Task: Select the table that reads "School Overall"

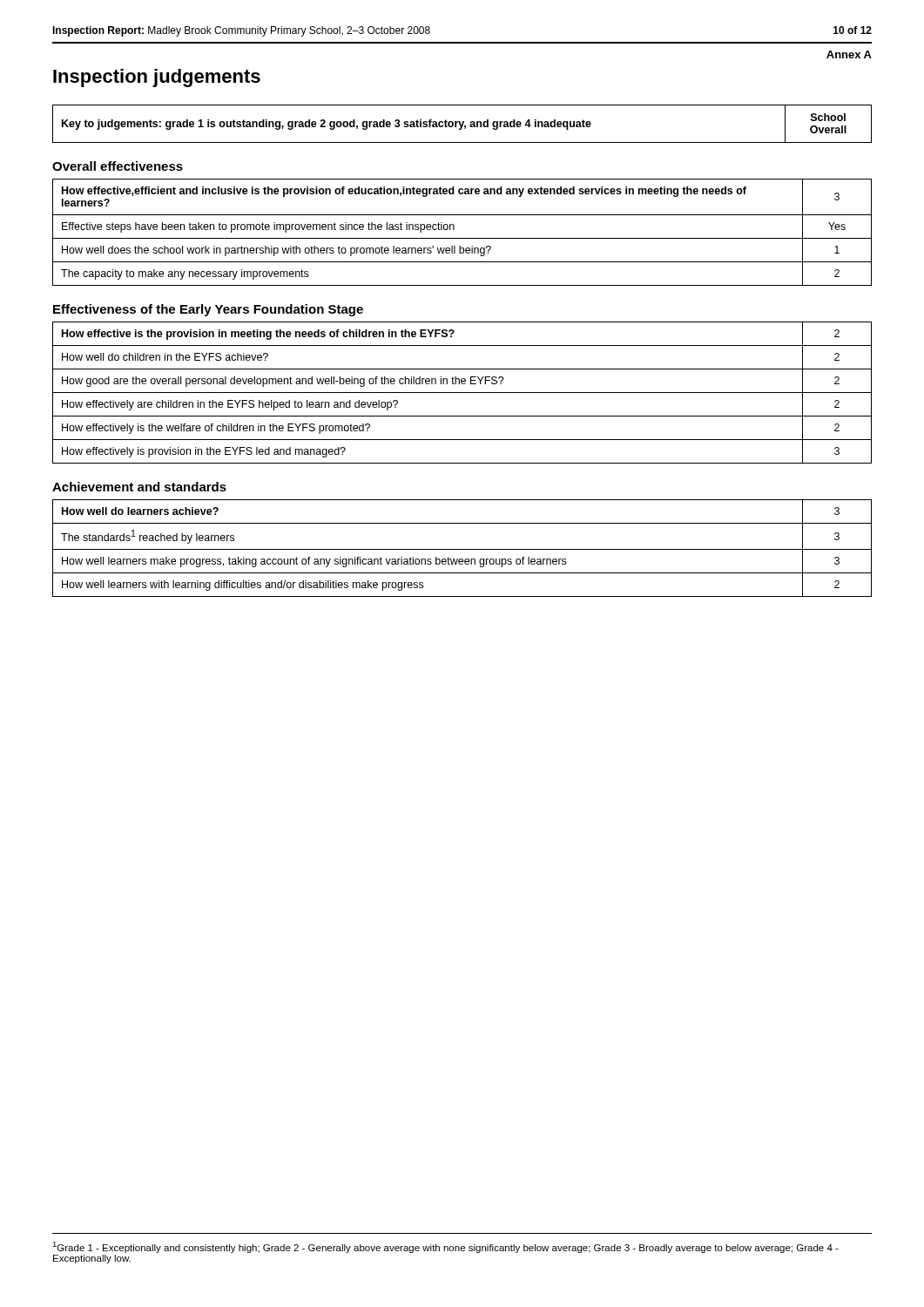Action: pos(462,124)
